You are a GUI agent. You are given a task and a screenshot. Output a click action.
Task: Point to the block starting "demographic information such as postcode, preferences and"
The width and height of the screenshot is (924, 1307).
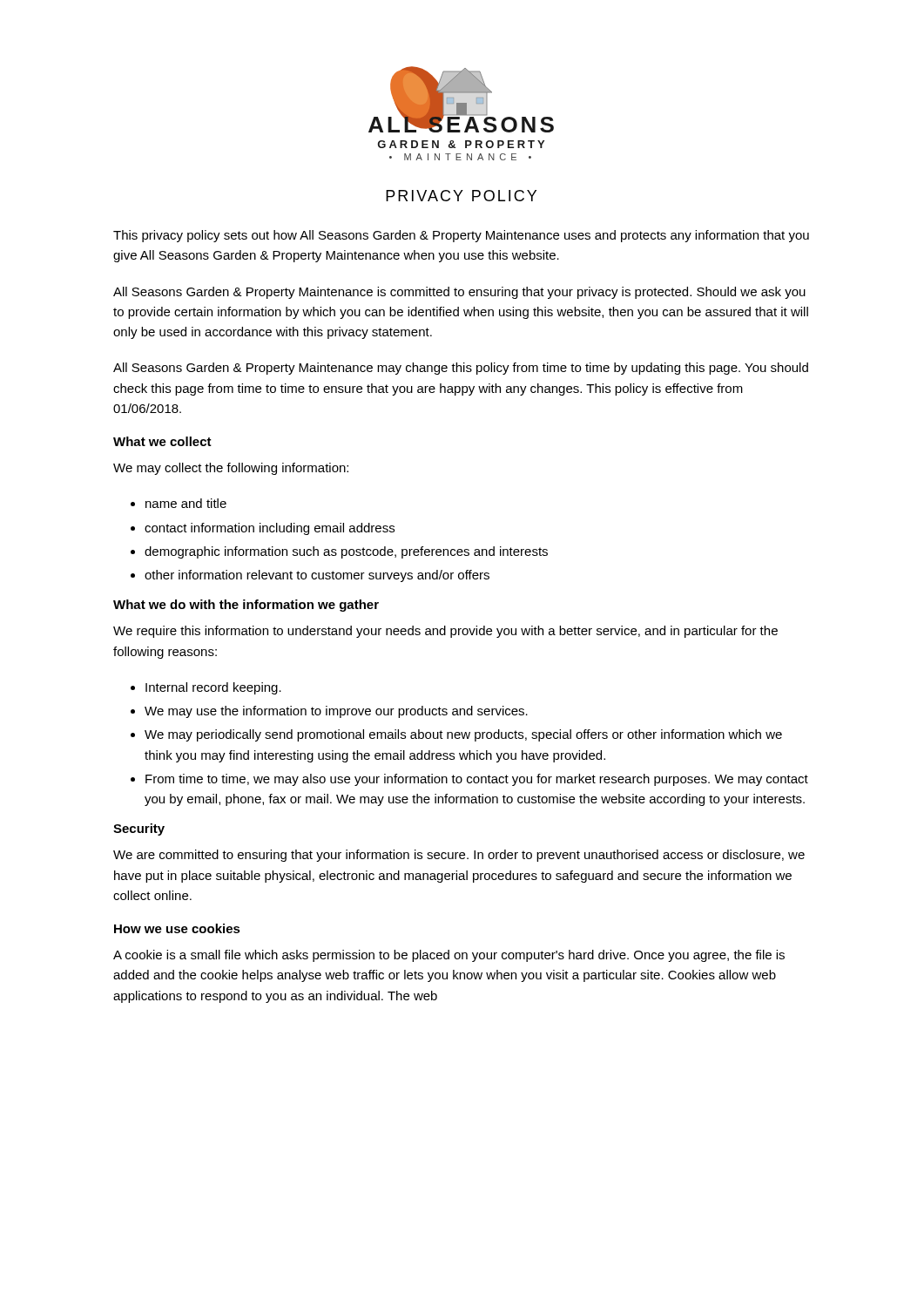point(346,551)
